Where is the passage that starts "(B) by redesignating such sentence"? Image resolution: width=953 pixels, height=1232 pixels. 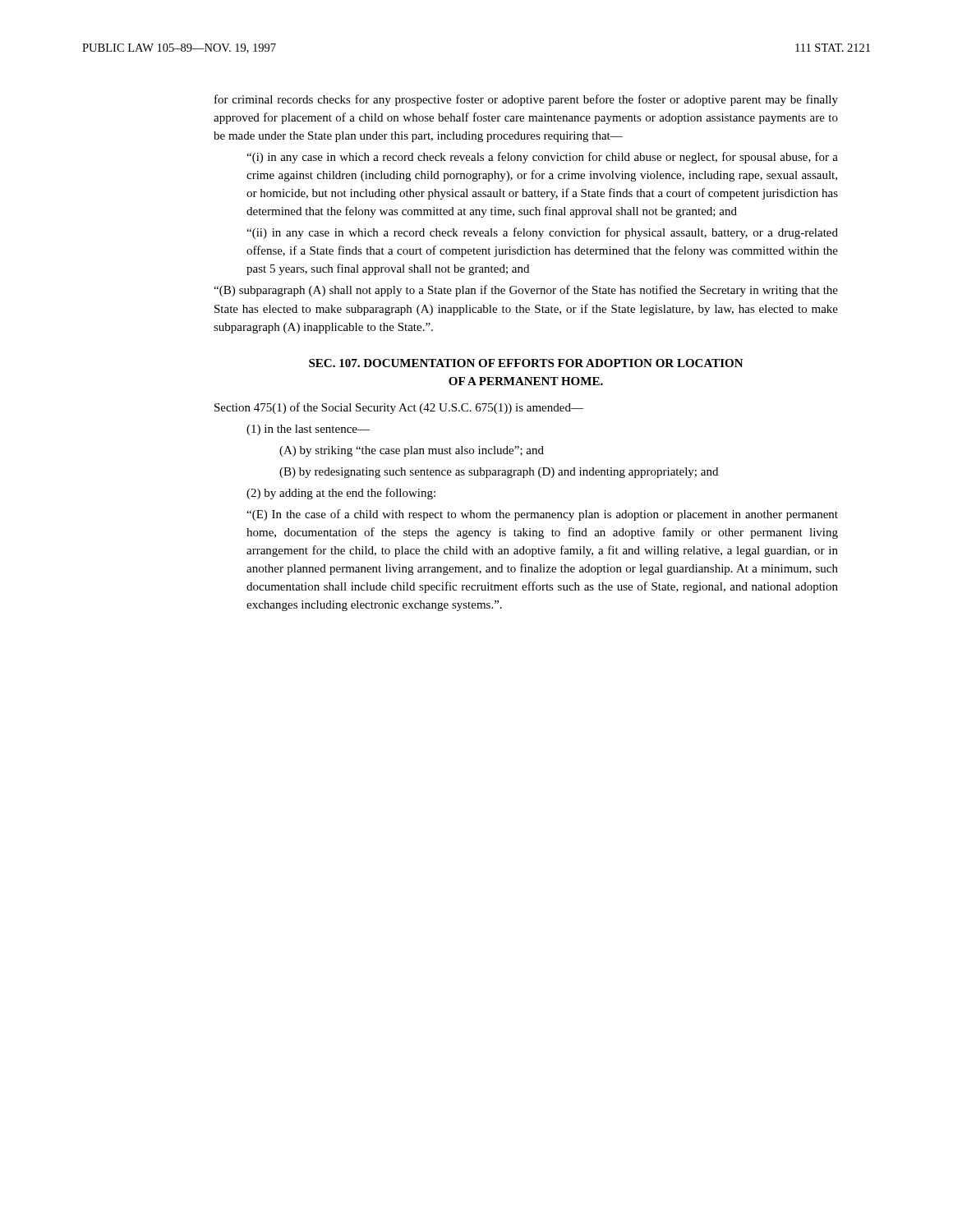click(559, 471)
